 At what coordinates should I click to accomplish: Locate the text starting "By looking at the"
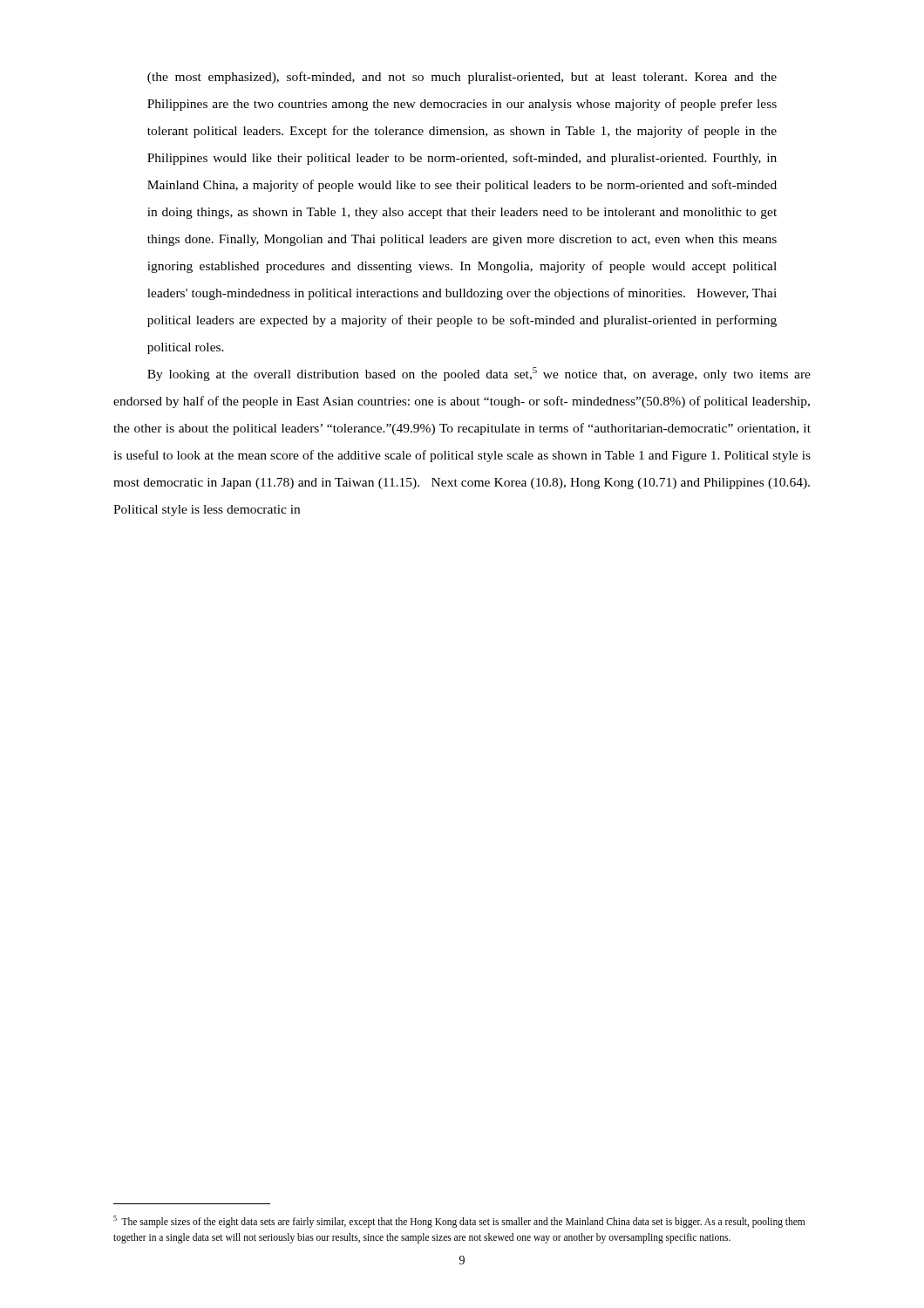click(462, 441)
